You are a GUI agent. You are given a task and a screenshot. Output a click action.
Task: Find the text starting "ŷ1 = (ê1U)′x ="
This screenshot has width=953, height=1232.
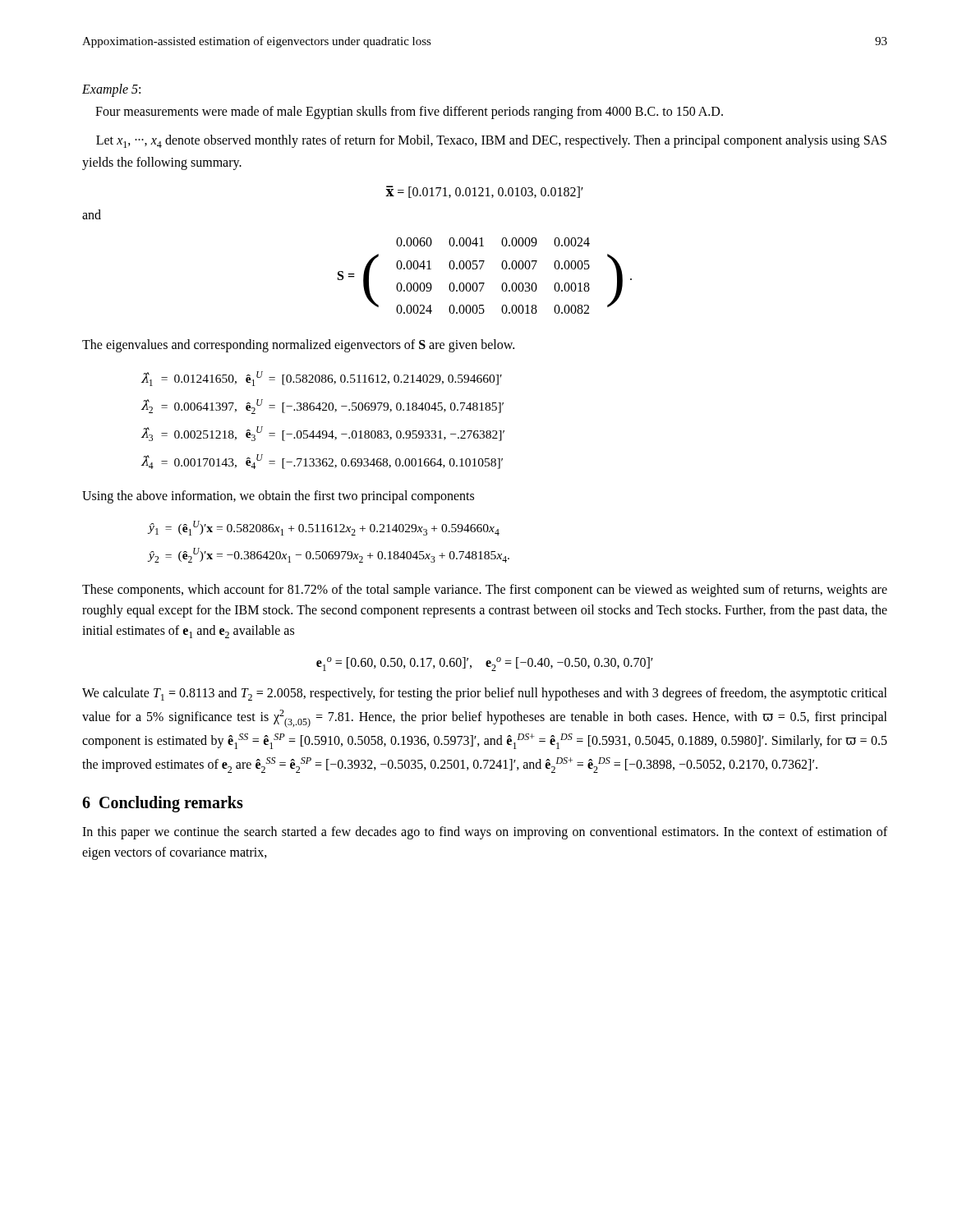point(329,542)
